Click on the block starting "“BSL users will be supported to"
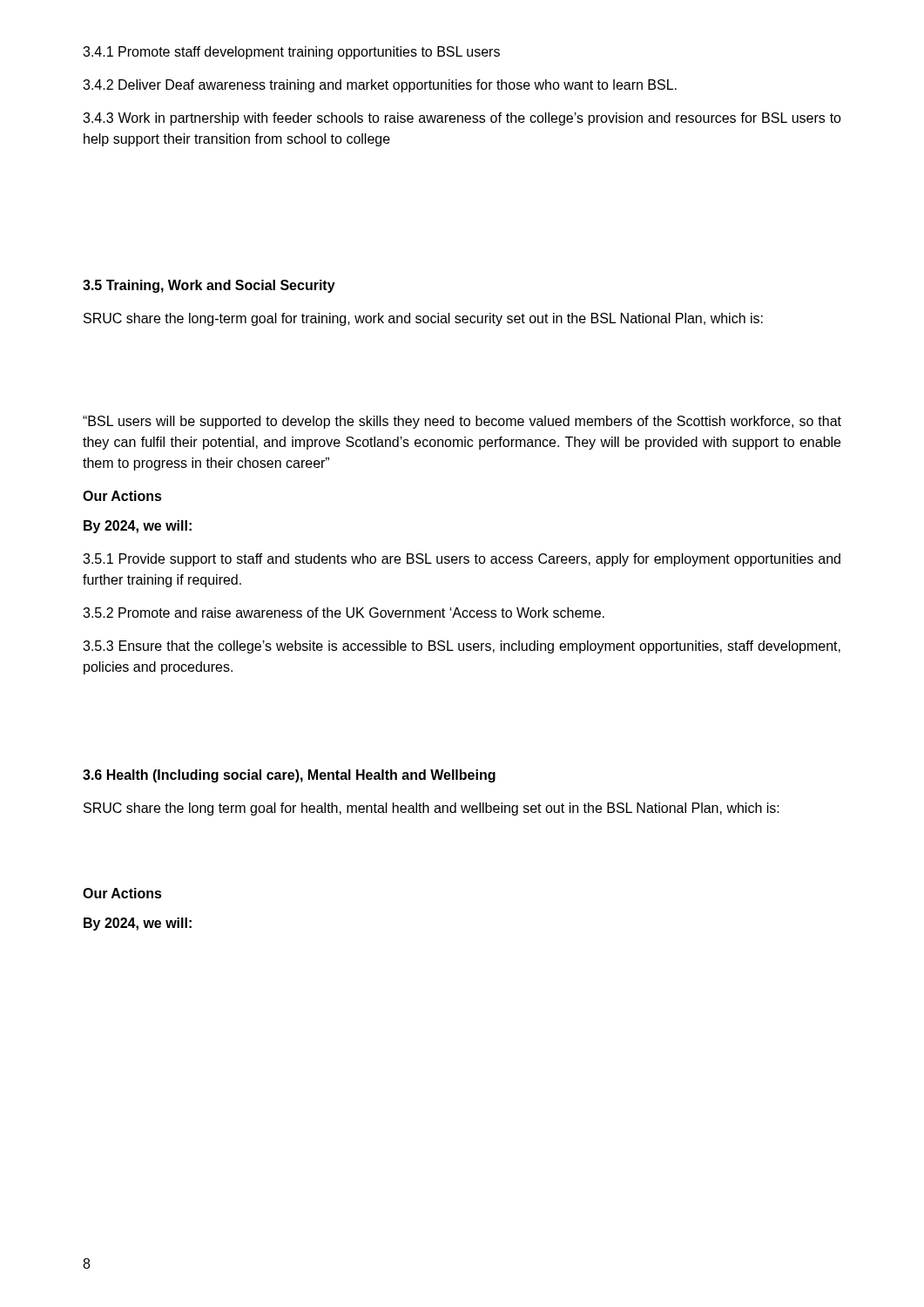Image resolution: width=924 pixels, height=1307 pixels. 462,443
